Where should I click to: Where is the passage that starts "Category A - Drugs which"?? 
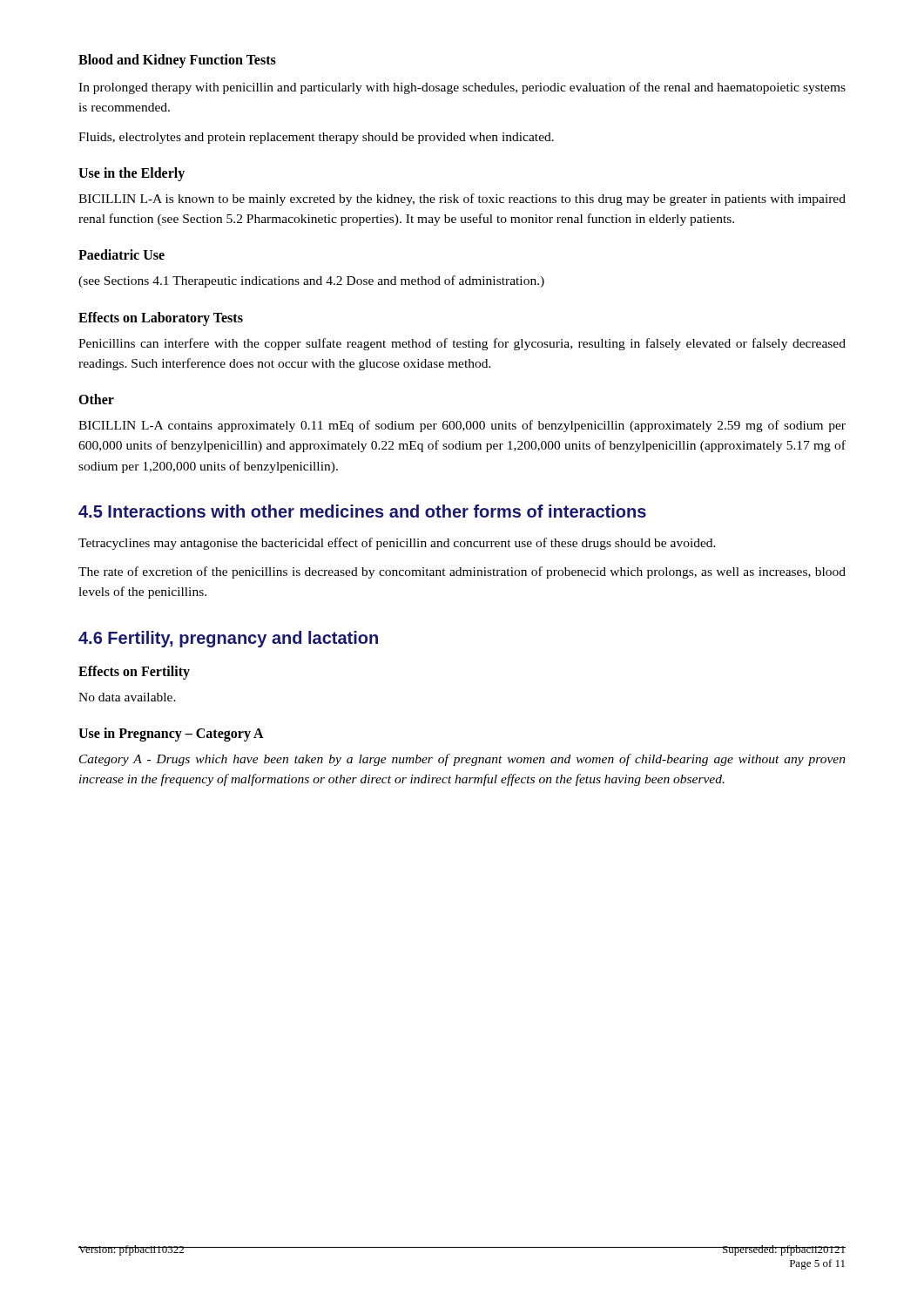(x=462, y=768)
